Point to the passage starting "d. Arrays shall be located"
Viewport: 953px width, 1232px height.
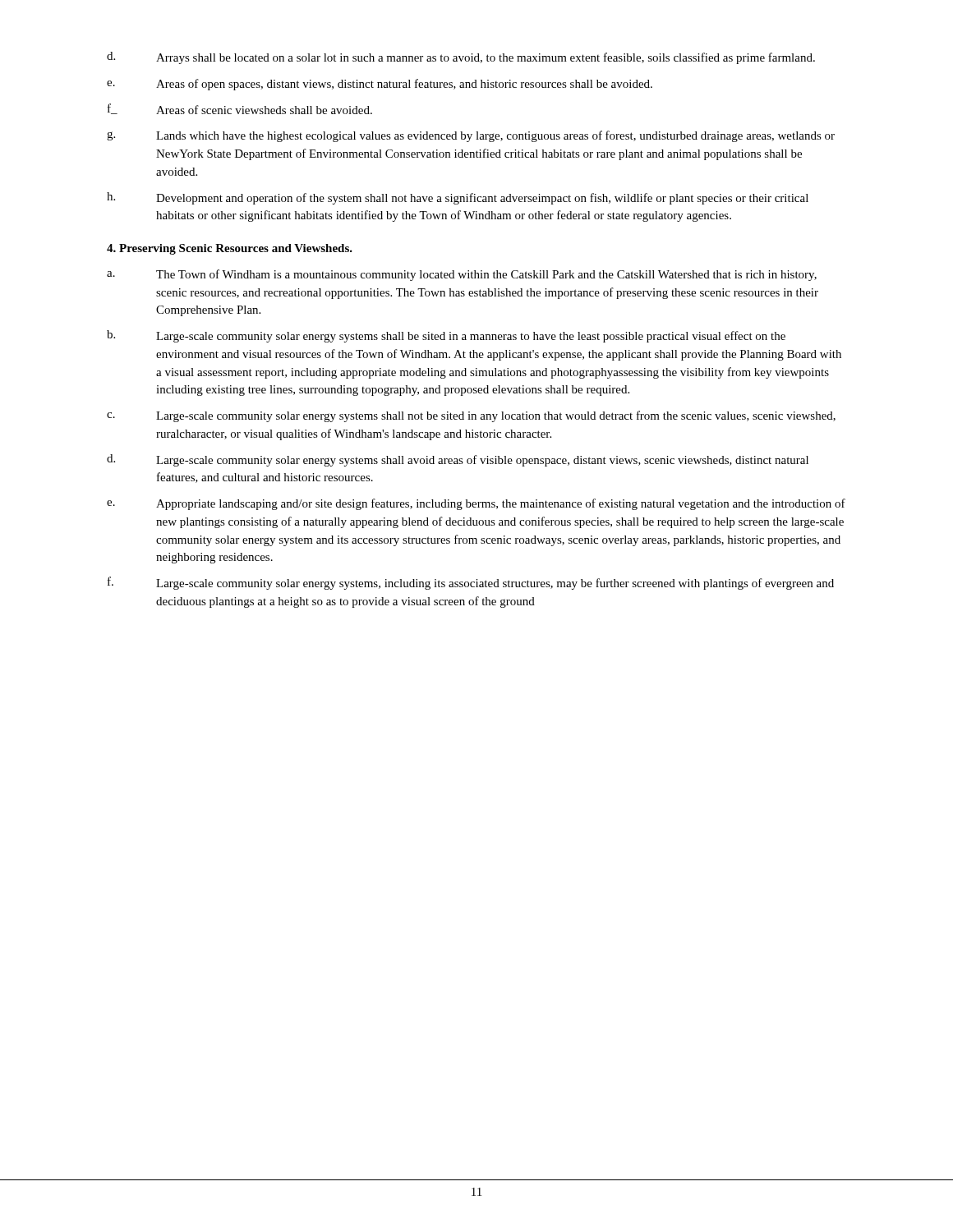(476, 58)
